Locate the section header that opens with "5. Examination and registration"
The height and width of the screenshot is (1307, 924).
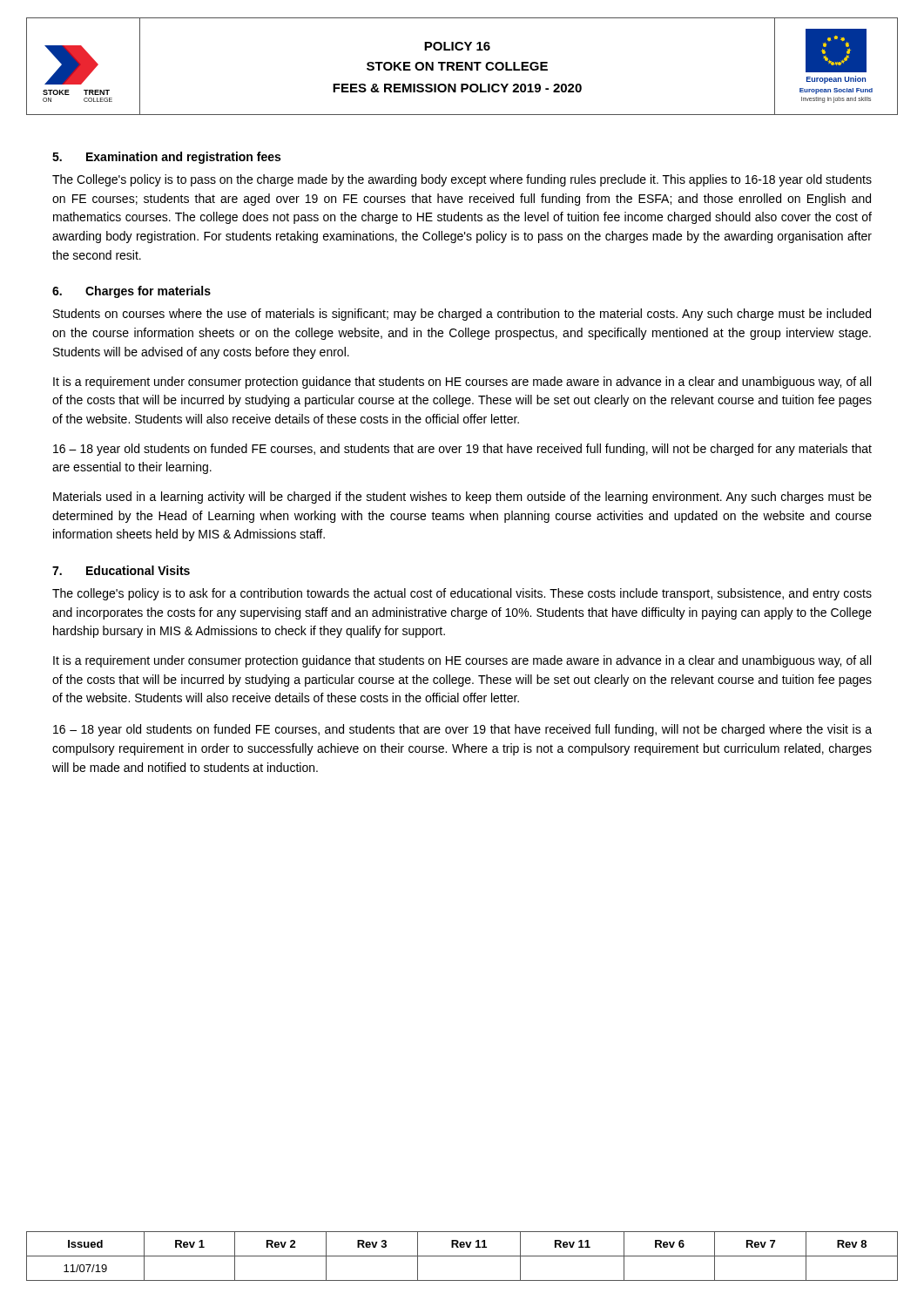click(x=167, y=157)
